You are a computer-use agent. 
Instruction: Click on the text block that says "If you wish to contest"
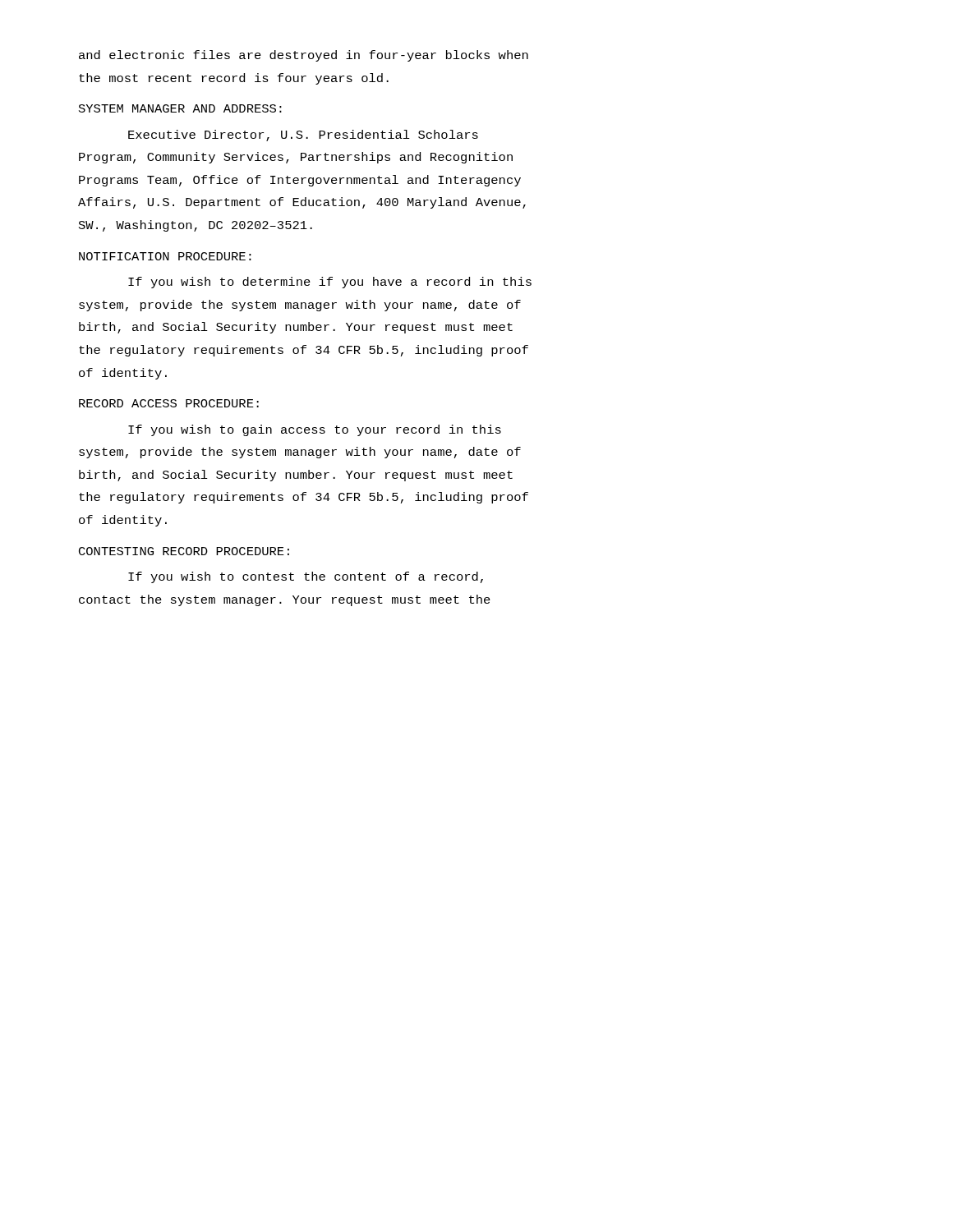click(x=476, y=590)
